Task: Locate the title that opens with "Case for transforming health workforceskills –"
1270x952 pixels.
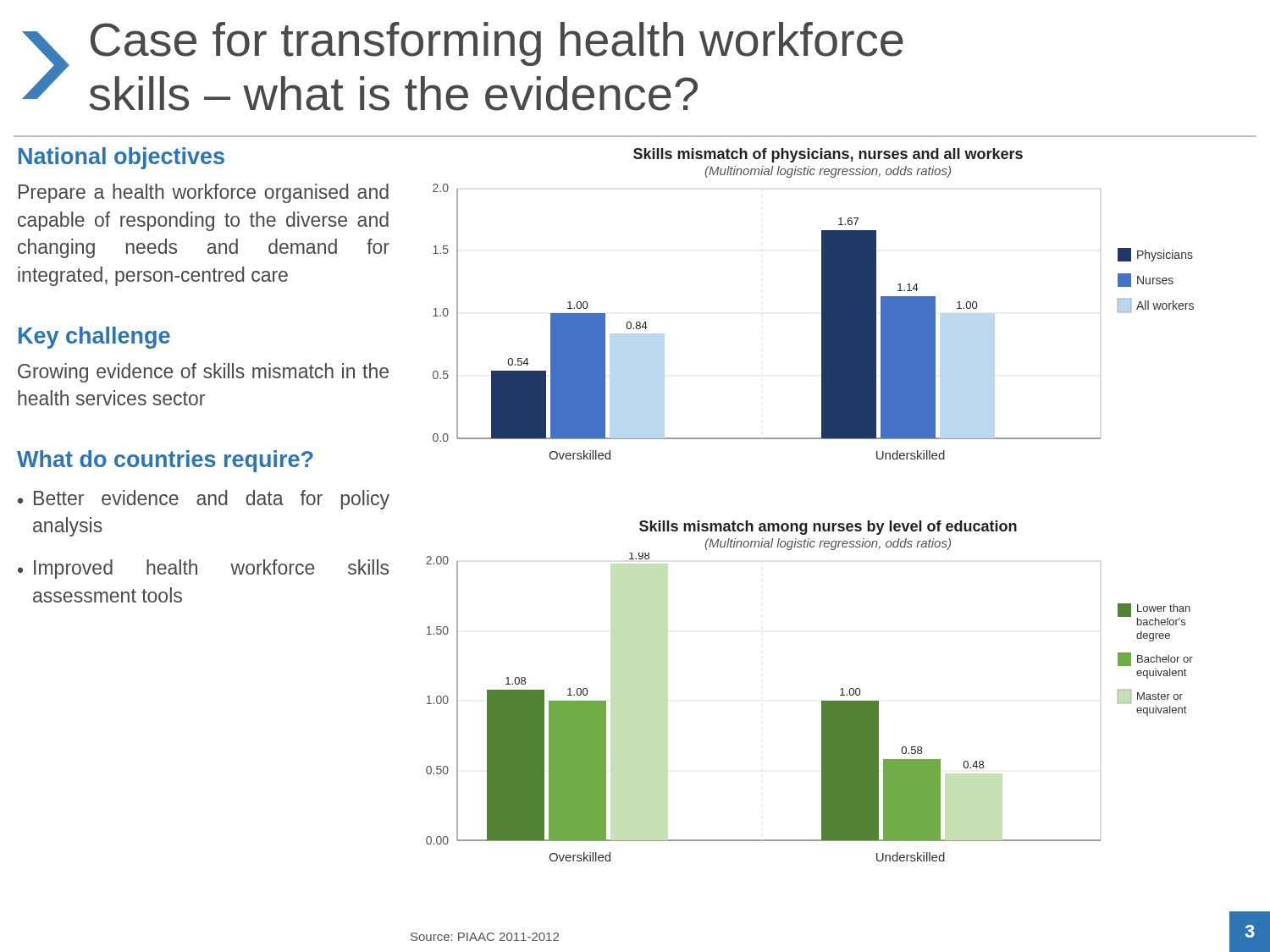Action: point(459,67)
